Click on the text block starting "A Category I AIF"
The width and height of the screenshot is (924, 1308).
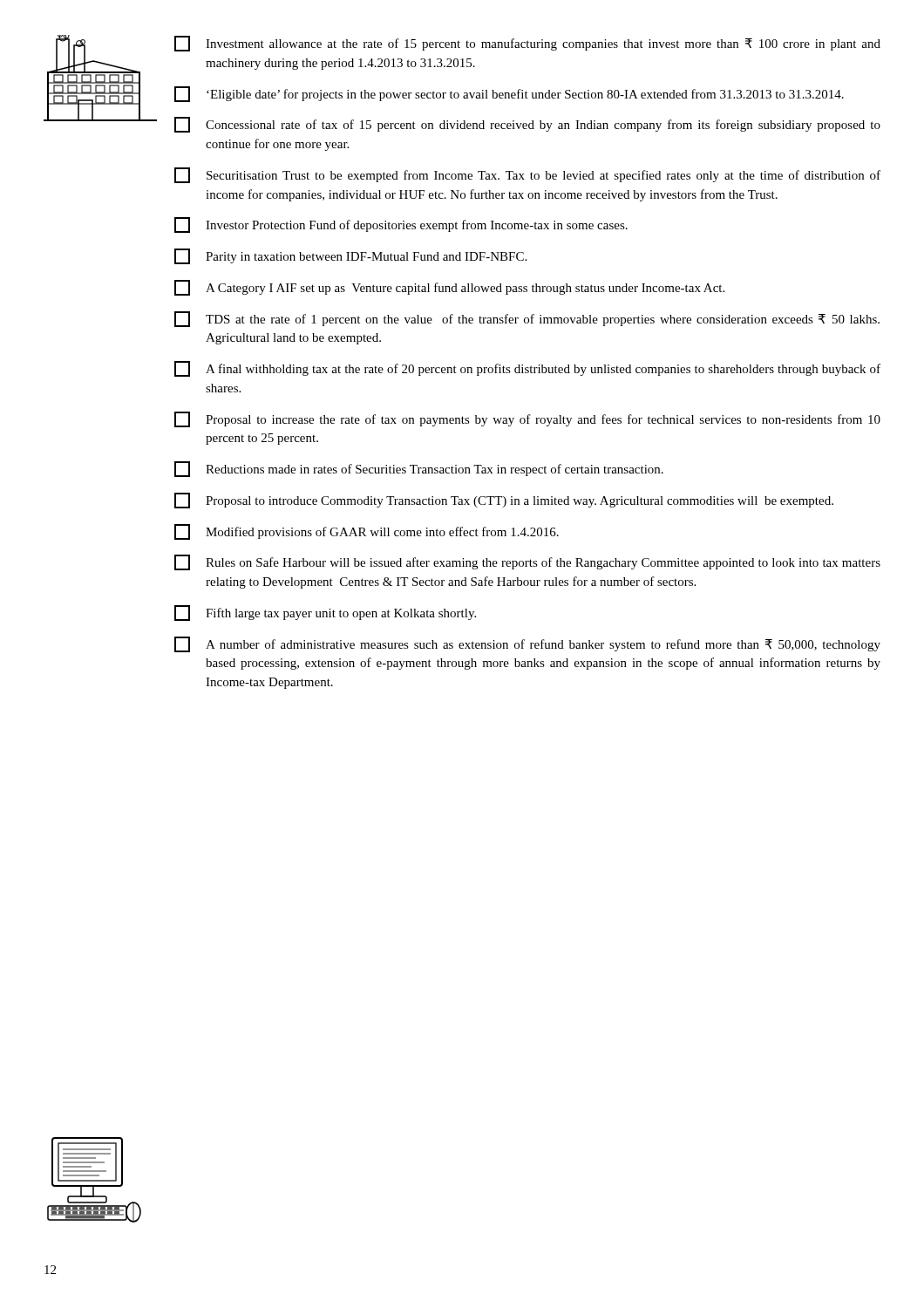pyautogui.click(x=450, y=288)
